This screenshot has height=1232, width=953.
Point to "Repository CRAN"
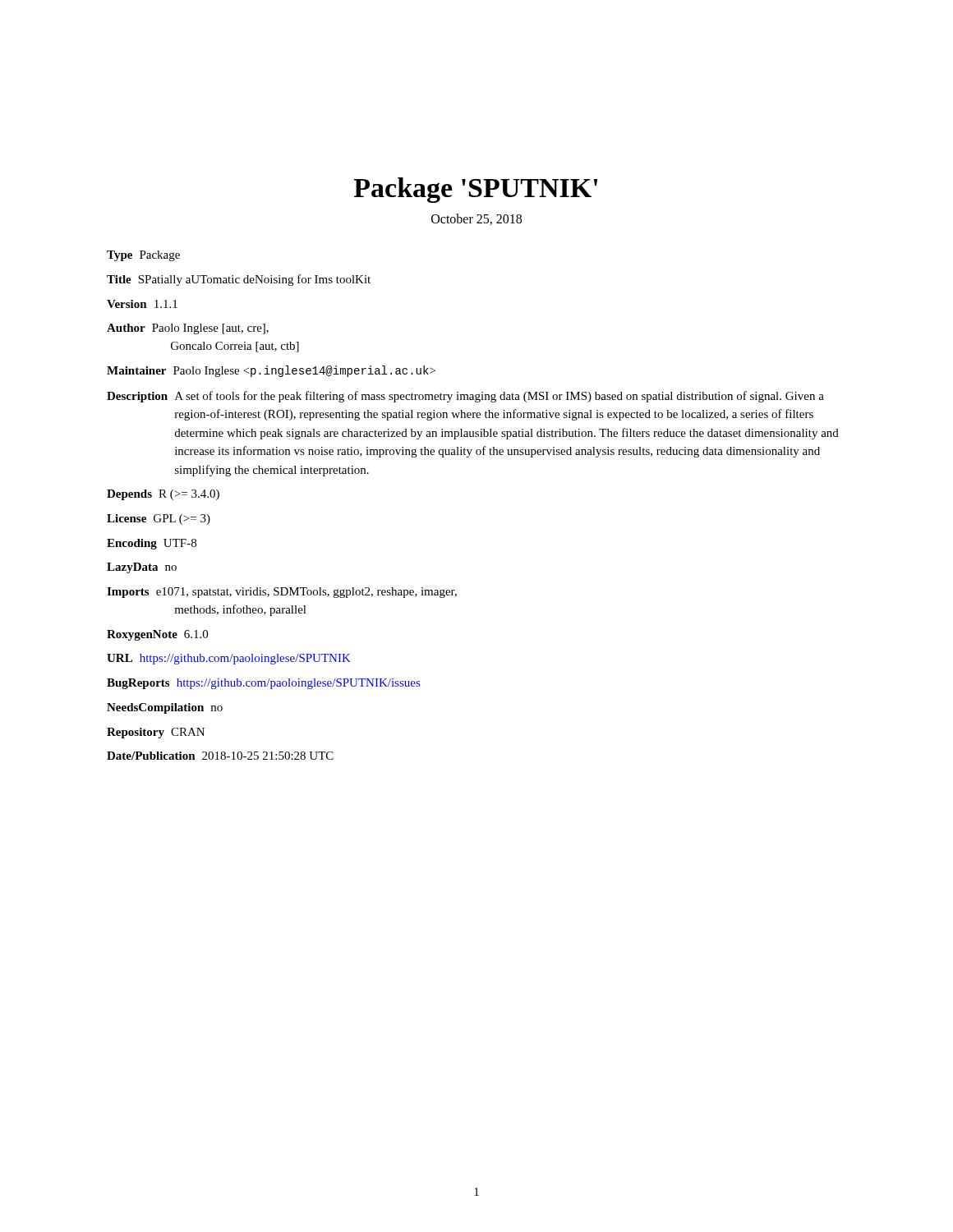(x=156, y=733)
